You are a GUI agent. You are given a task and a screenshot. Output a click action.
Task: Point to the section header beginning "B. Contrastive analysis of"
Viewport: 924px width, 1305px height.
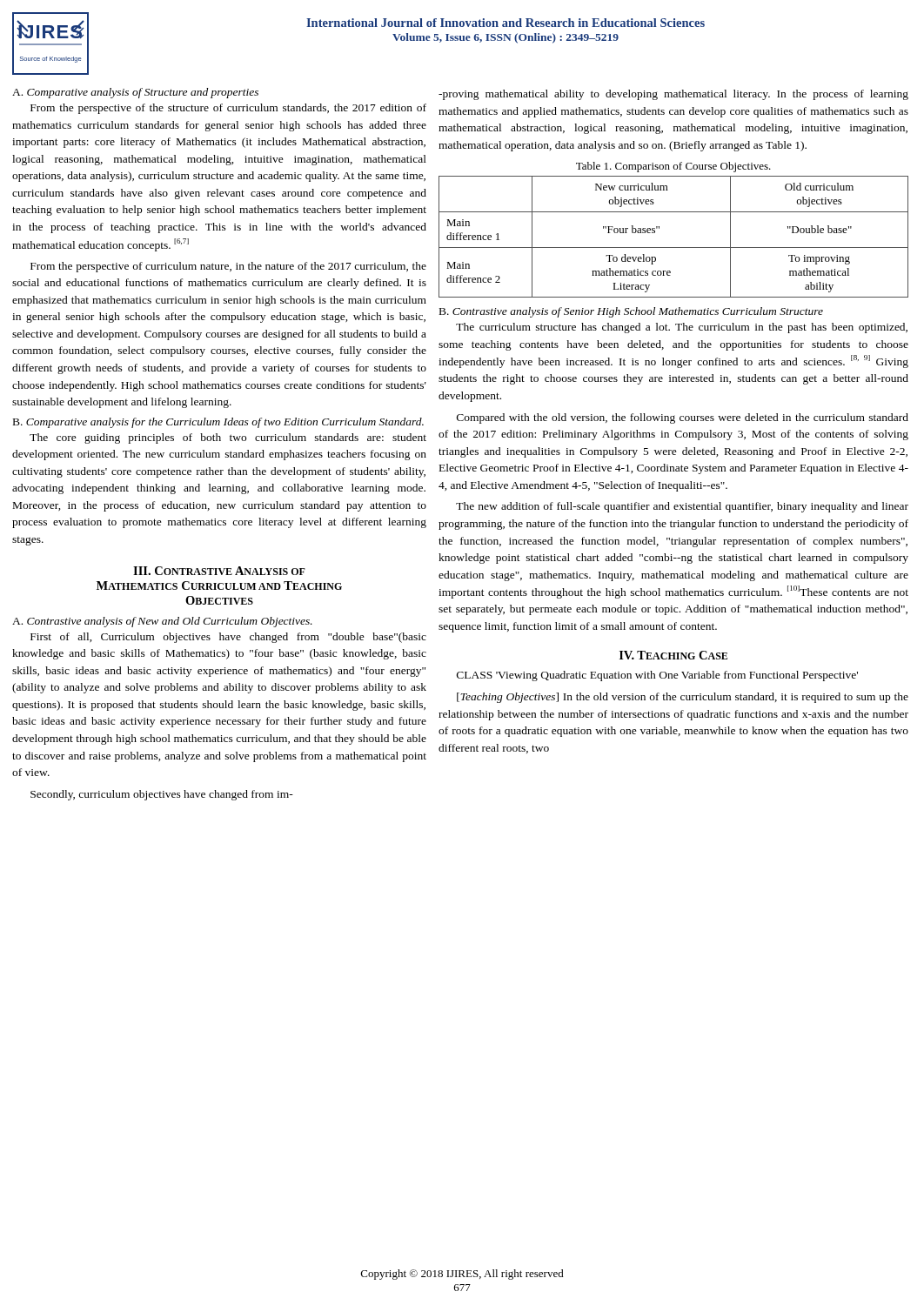631,311
